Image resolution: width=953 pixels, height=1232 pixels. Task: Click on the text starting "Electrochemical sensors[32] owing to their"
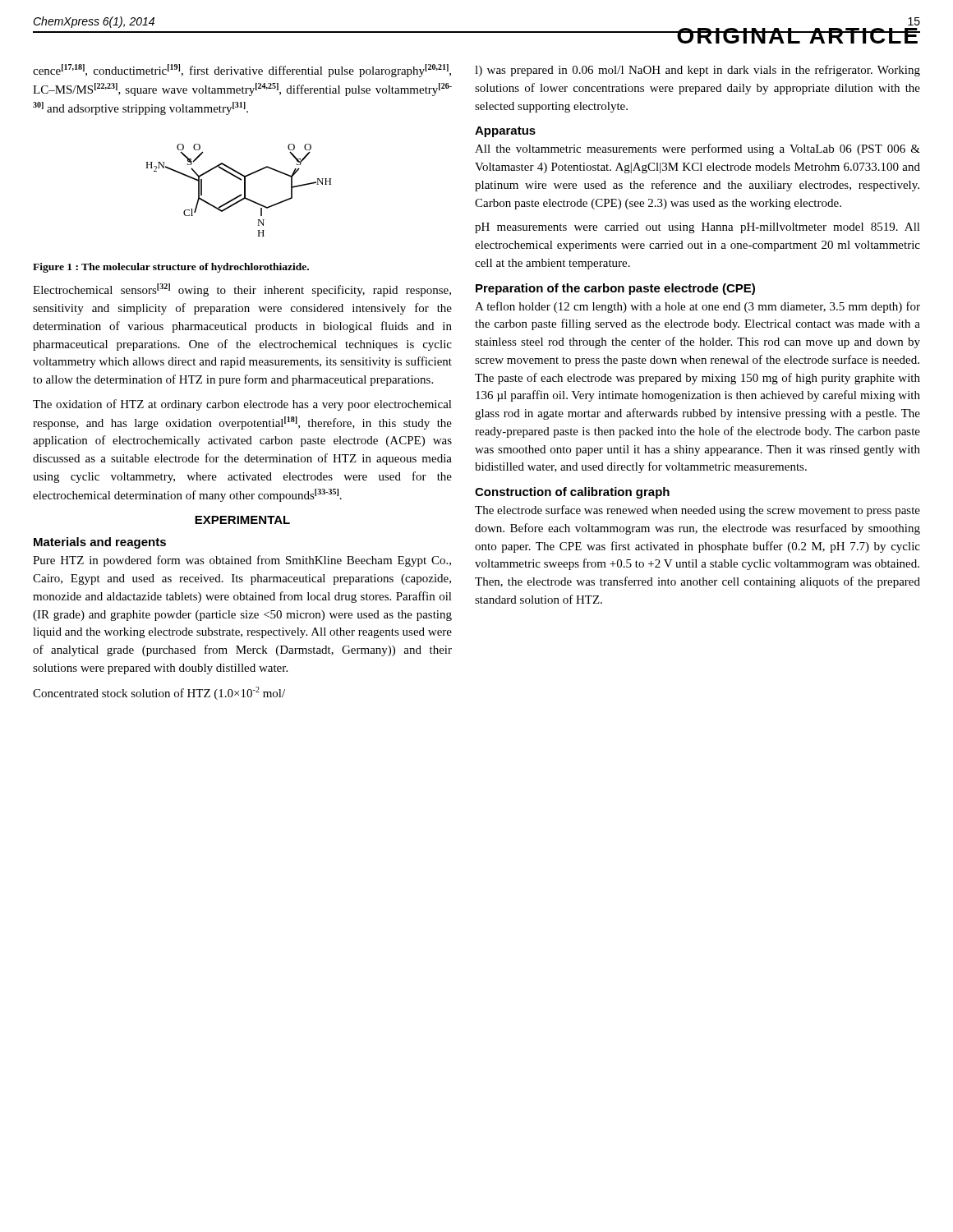[x=242, y=335]
